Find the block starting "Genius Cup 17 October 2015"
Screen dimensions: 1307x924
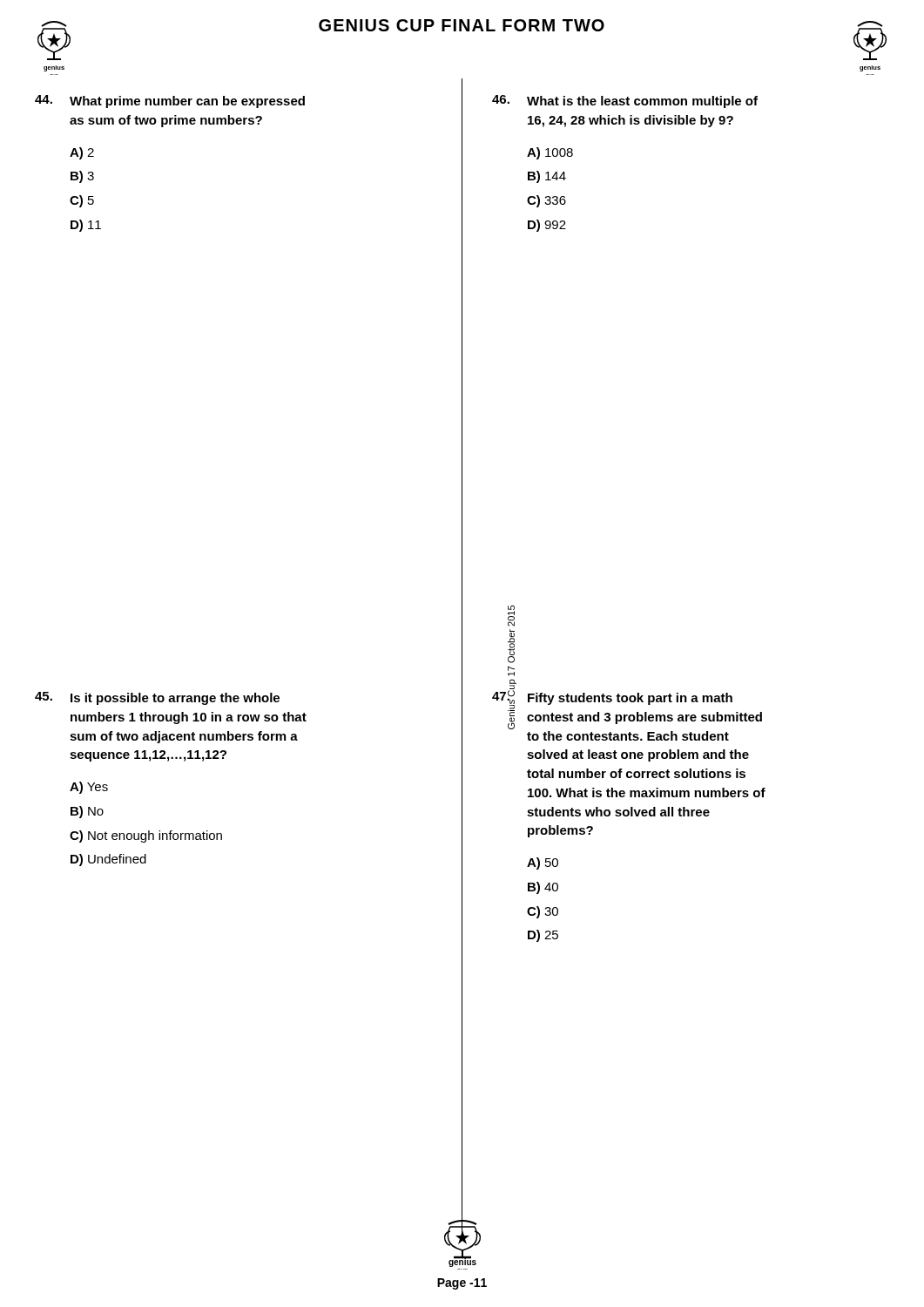click(x=511, y=667)
